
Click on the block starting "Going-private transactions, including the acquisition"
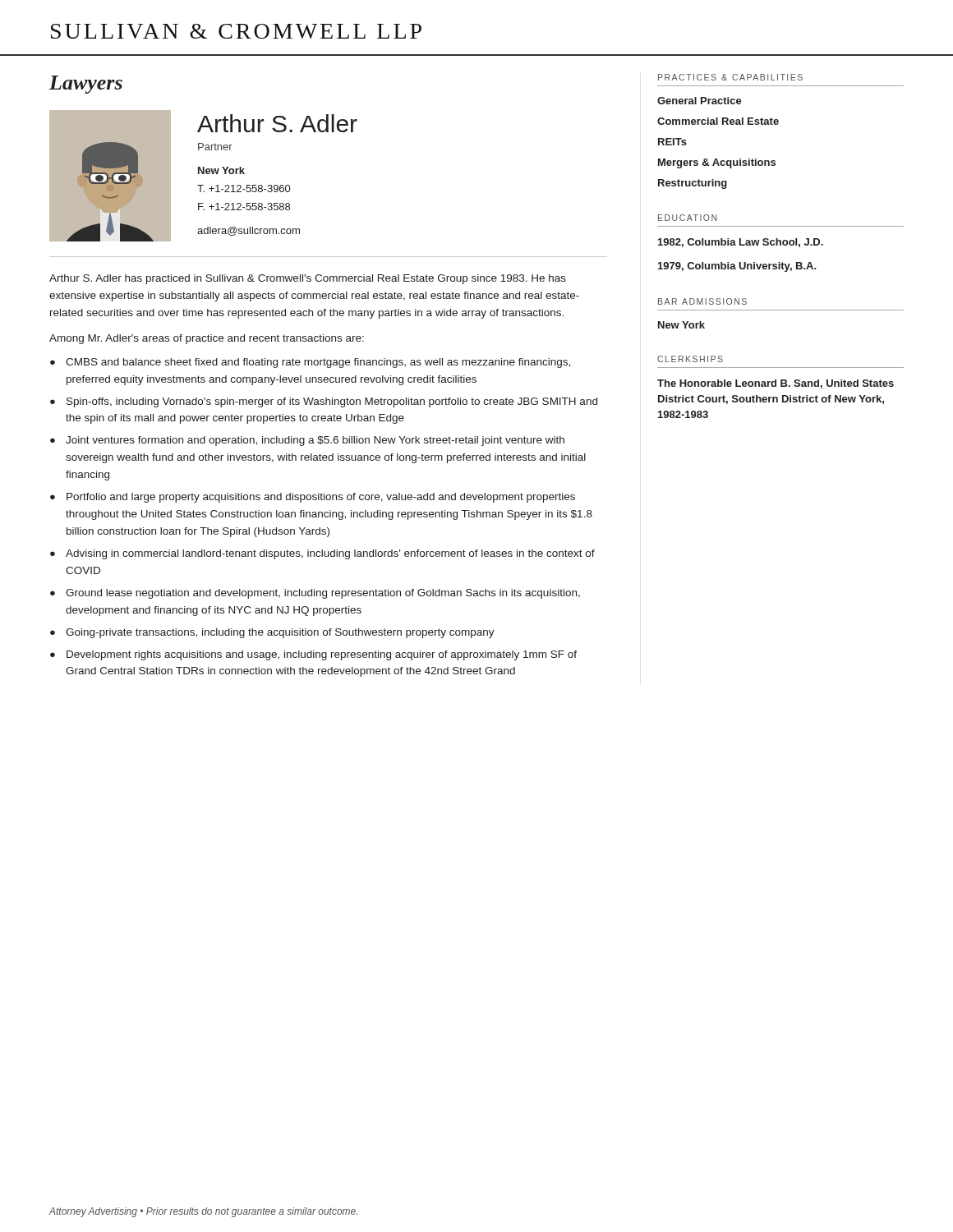coord(280,632)
